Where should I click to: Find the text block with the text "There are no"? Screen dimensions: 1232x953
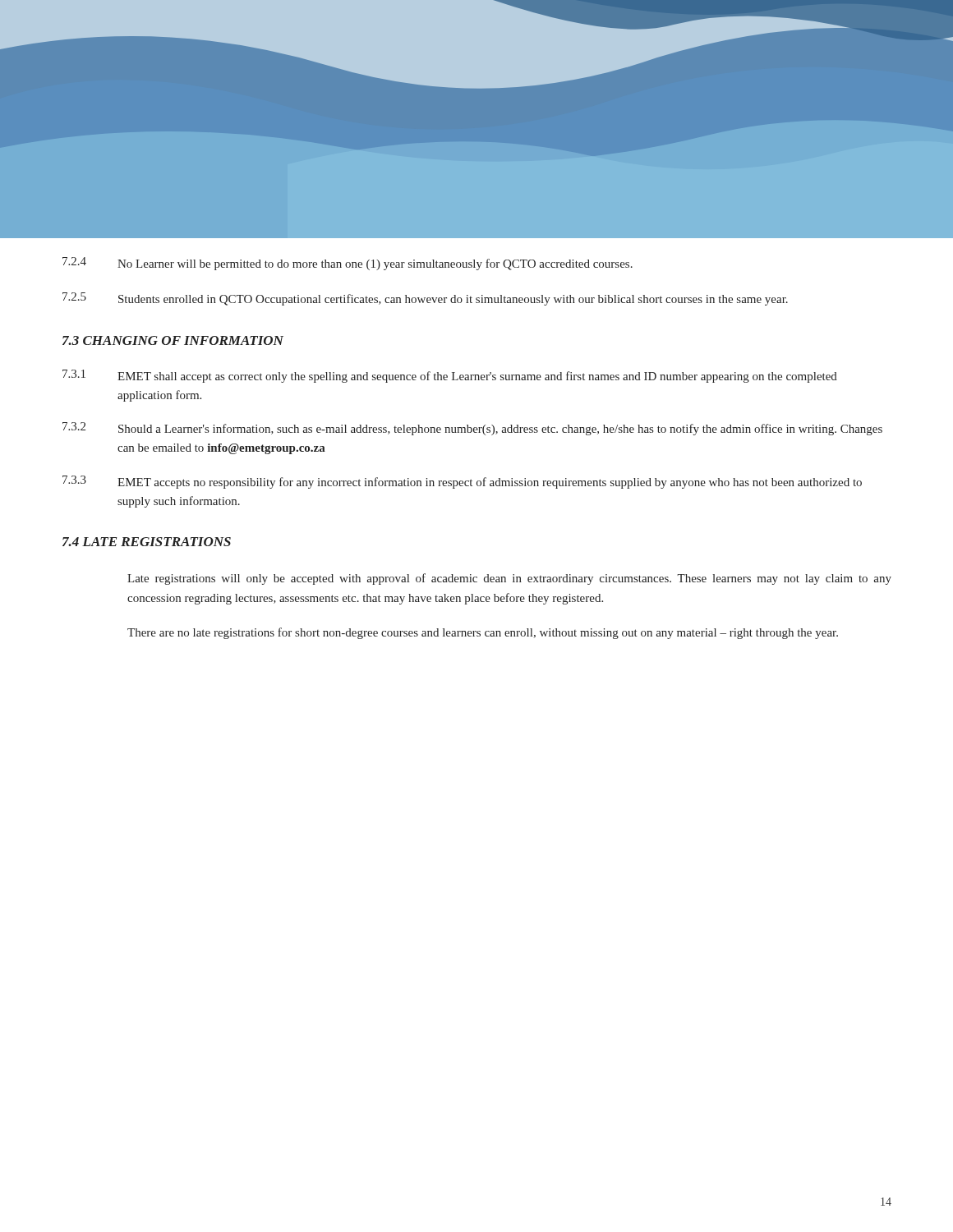tap(483, 632)
